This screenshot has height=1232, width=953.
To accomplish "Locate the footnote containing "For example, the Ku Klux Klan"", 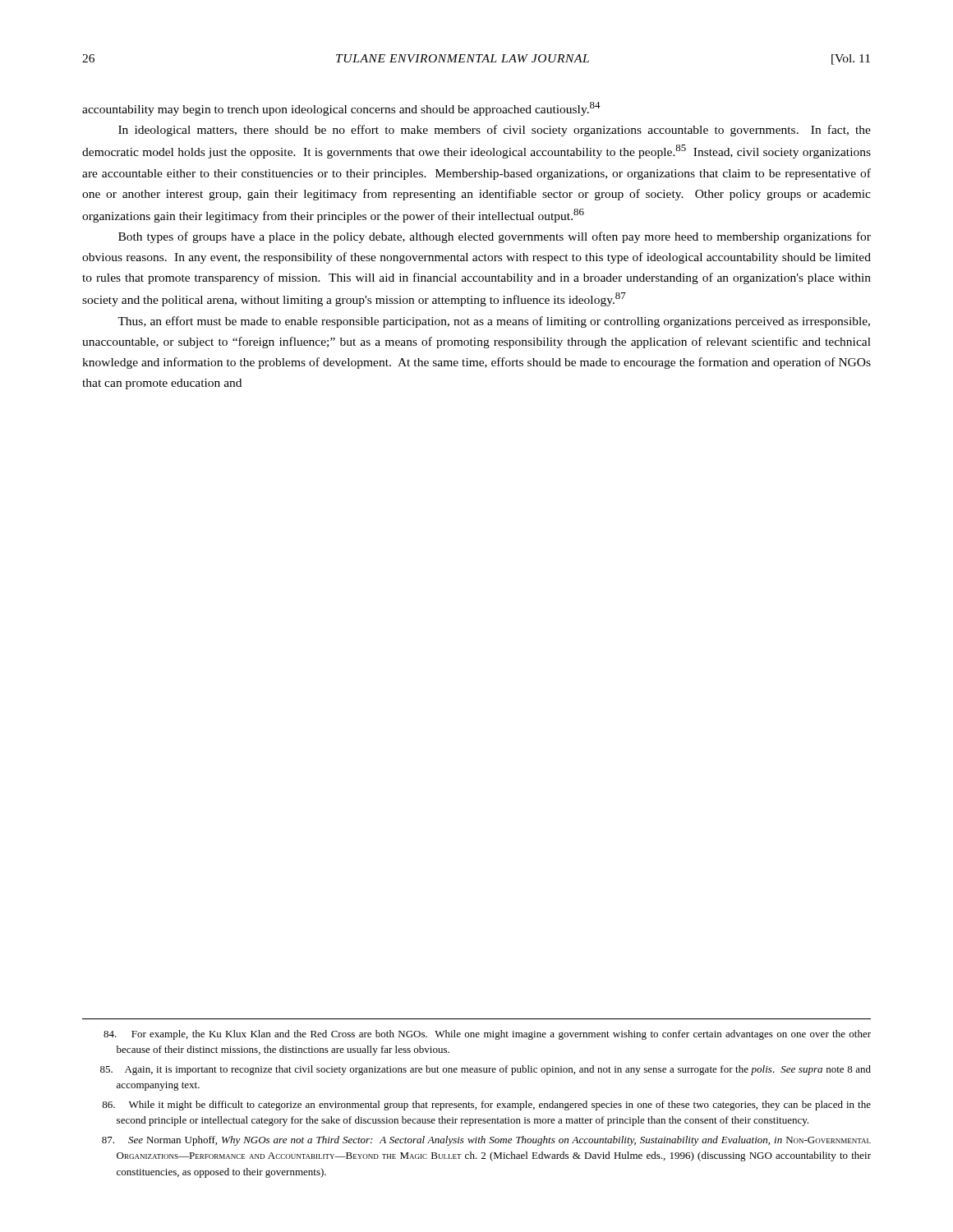I will [x=476, y=1041].
